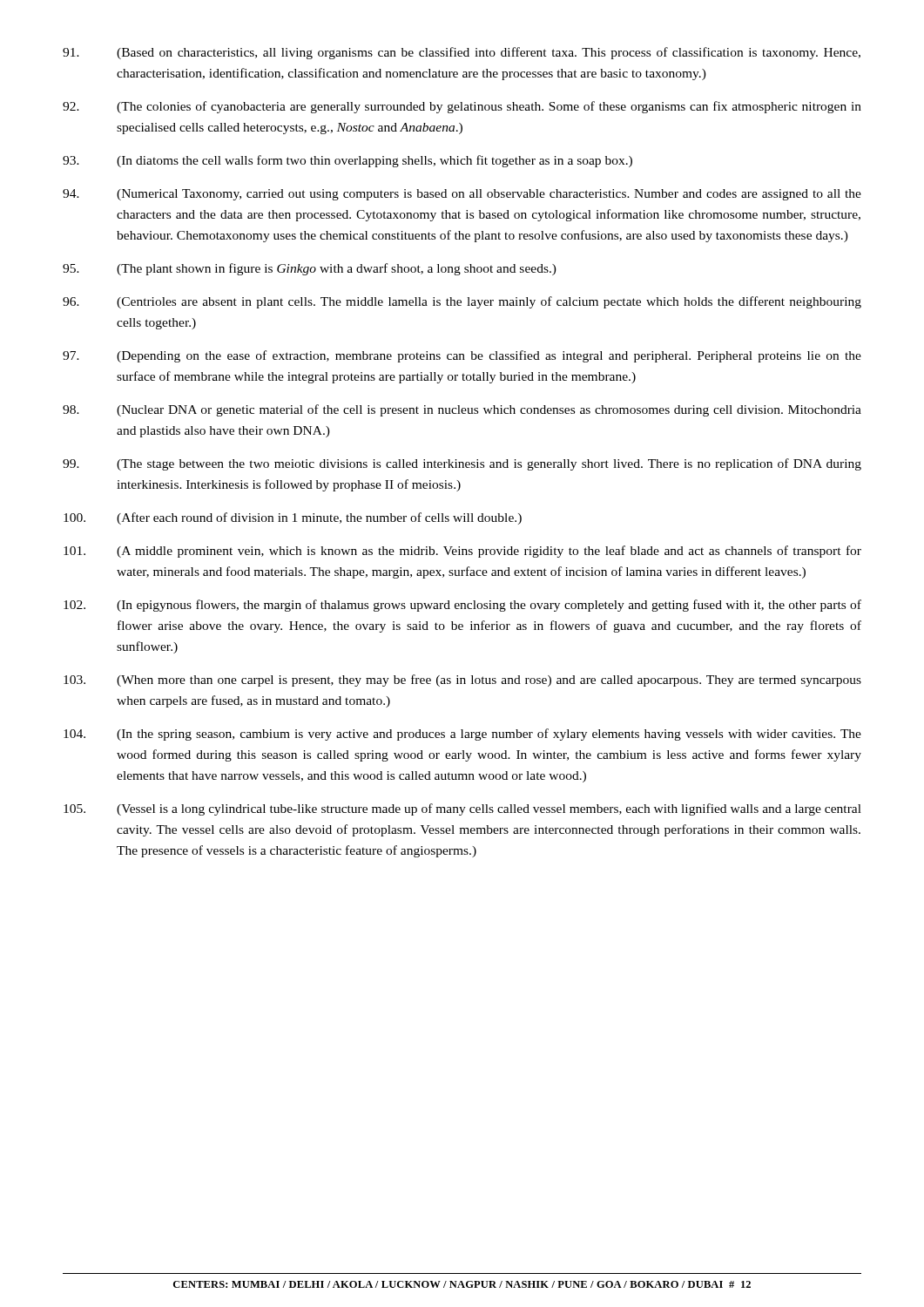This screenshot has height=1307, width=924.
Task: Point to the text starting "104. (In the spring season, cambium is"
Action: tap(462, 755)
